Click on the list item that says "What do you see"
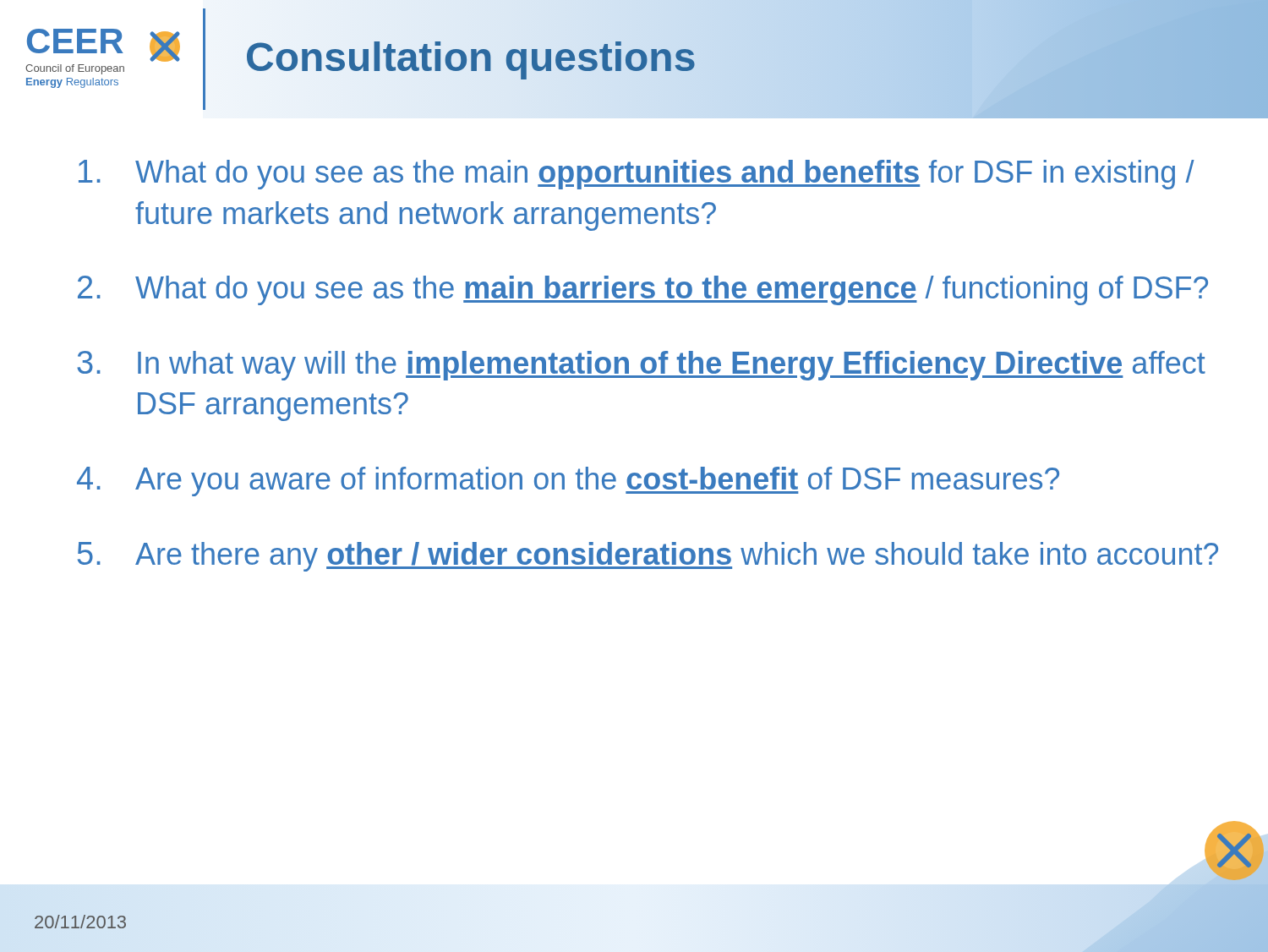The width and height of the screenshot is (1268, 952). coord(651,193)
